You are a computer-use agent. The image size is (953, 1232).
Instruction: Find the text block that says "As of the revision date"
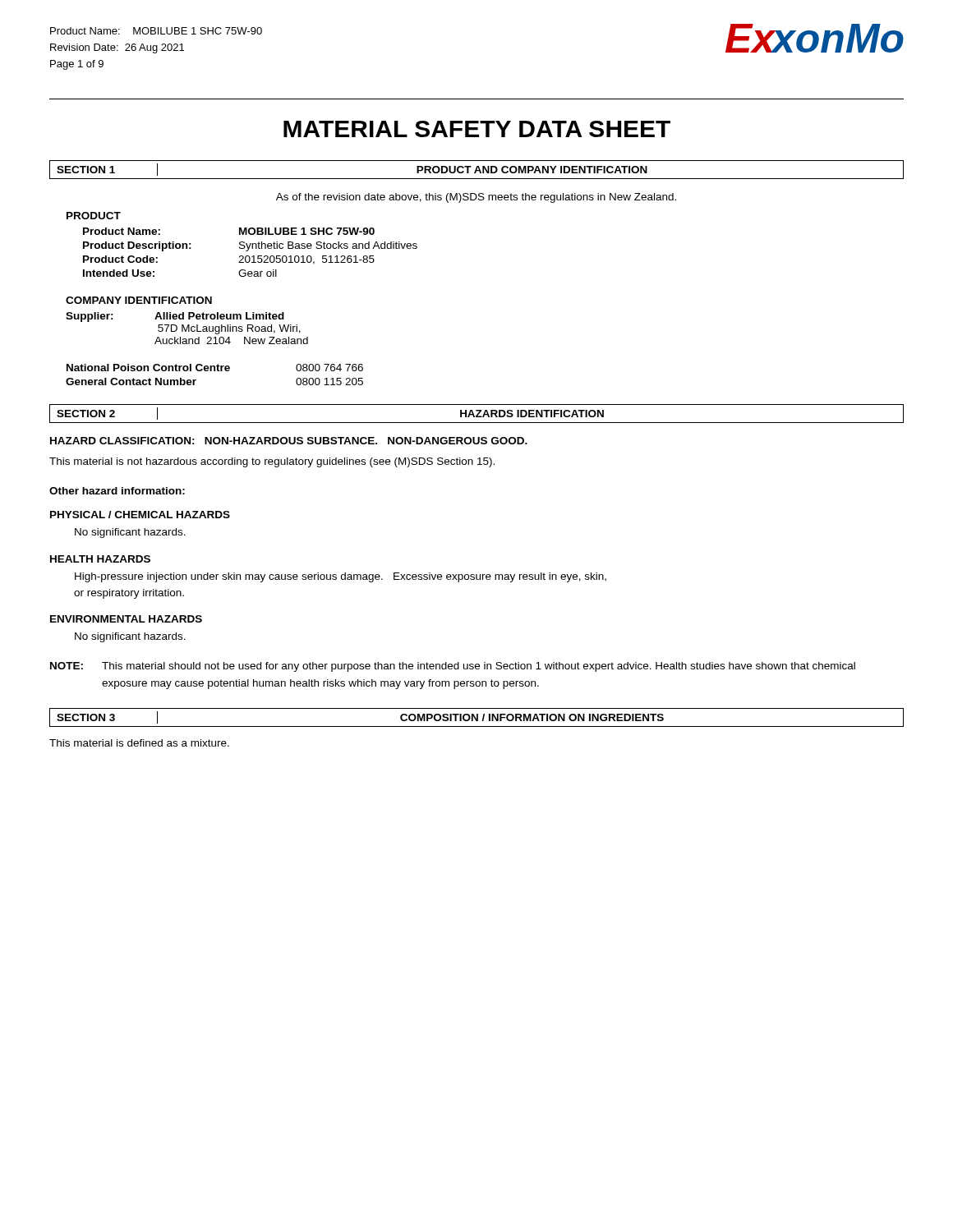click(x=476, y=197)
